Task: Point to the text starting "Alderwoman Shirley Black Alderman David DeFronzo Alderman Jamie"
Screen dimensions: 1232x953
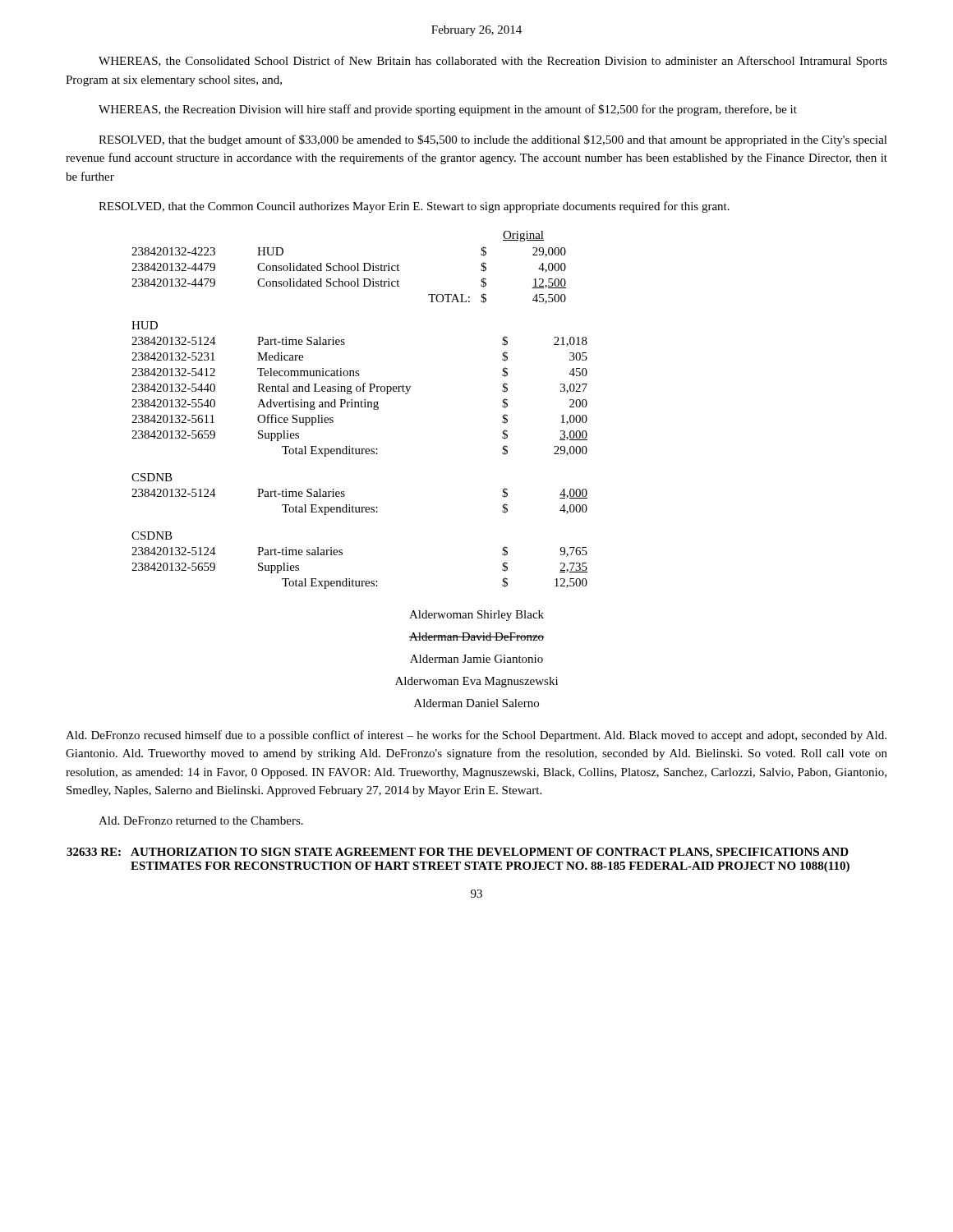Action: [476, 658]
